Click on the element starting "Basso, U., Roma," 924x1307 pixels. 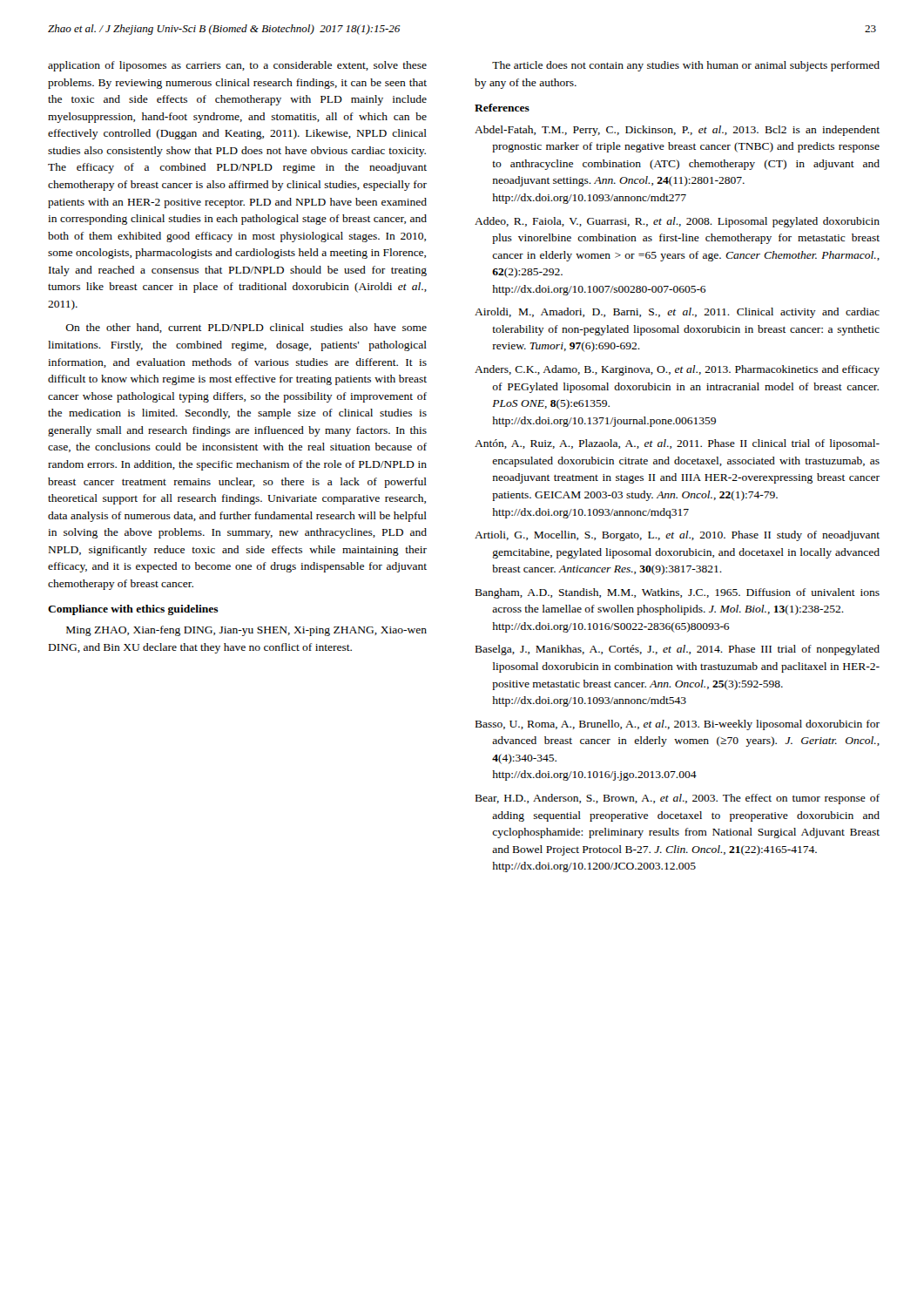tap(677, 749)
